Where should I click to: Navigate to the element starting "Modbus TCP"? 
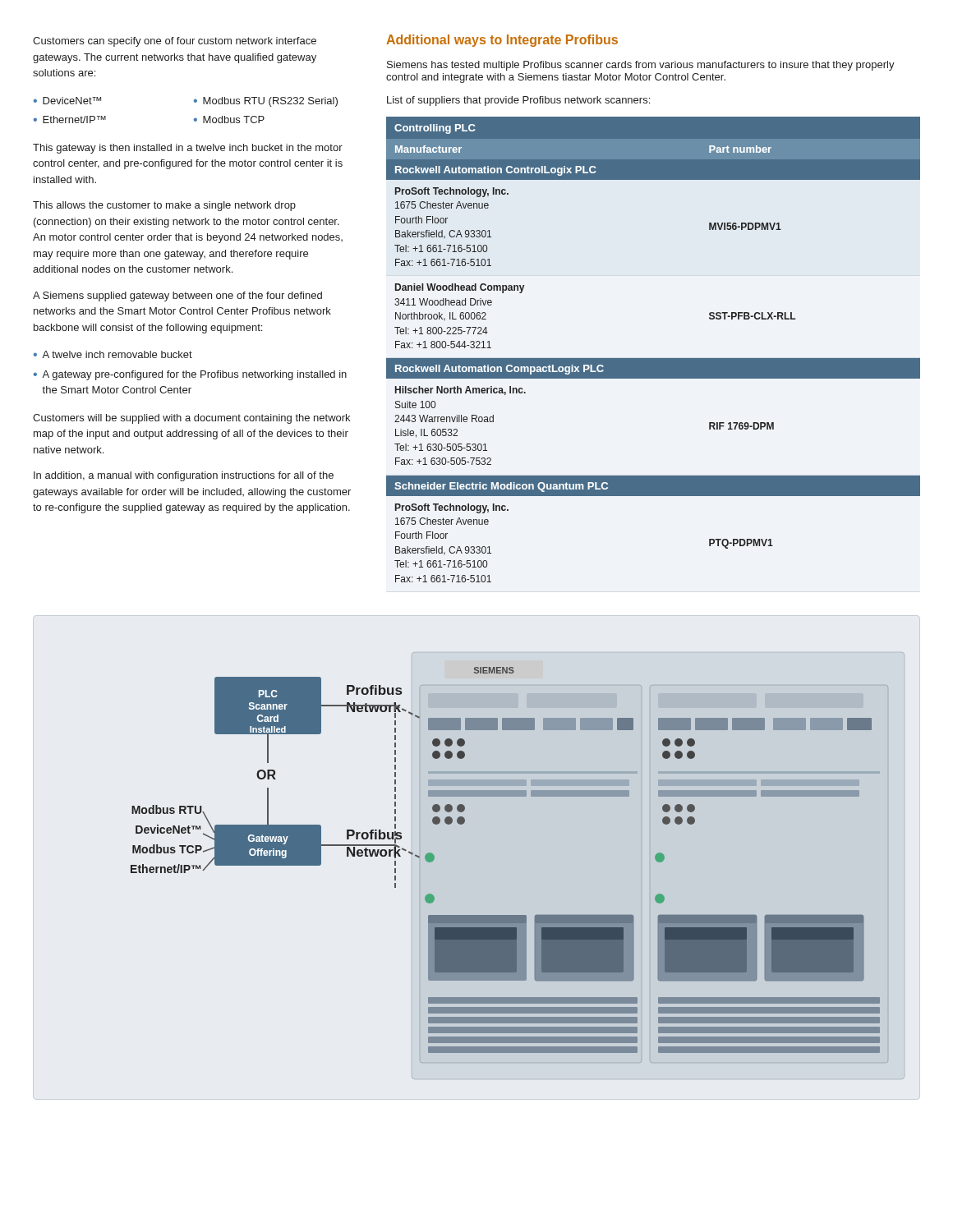pyautogui.click(x=234, y=120)
